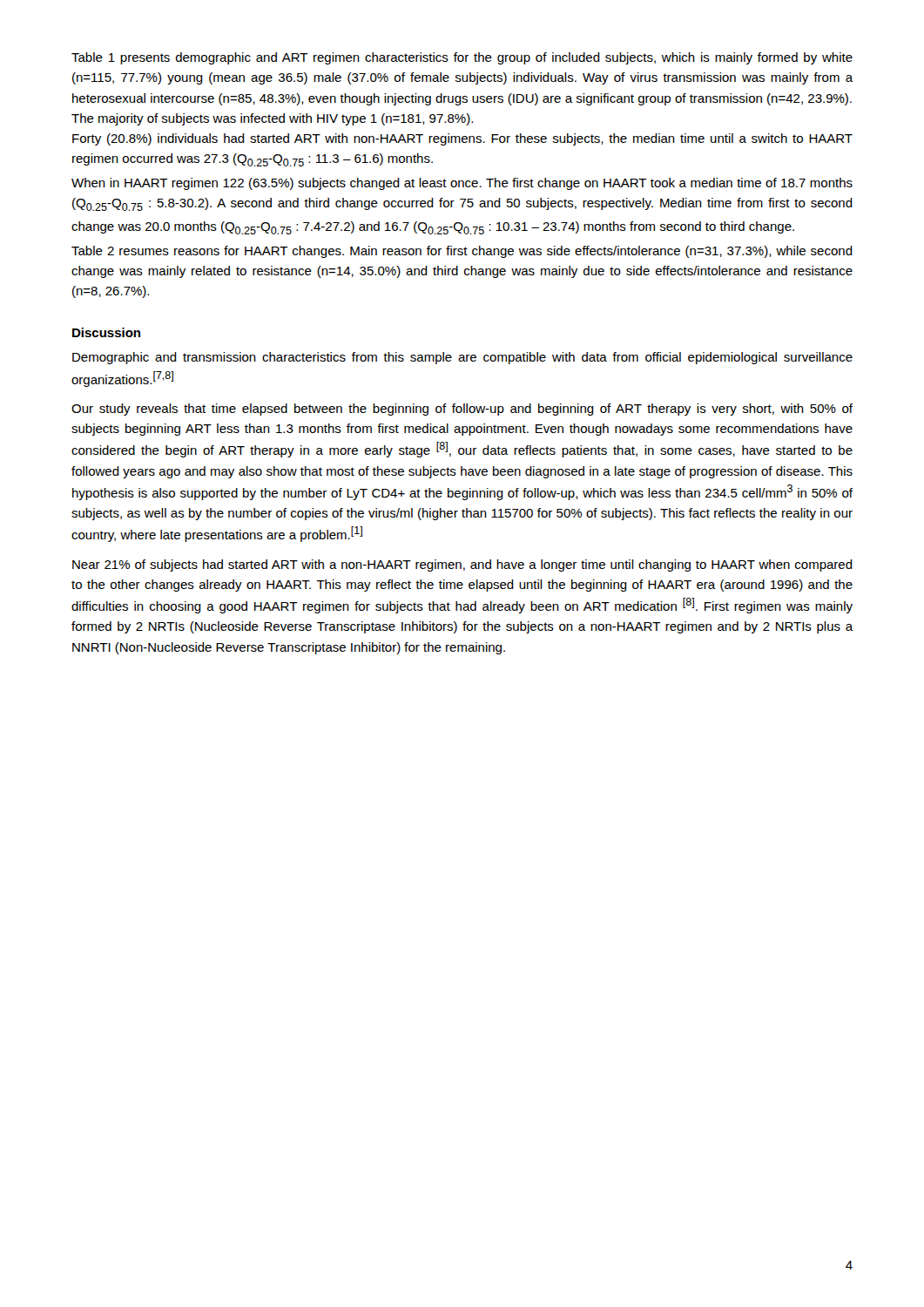Viewport: 924px width, 1307px height.
Task: Select the section header
Action: point(106,333)
